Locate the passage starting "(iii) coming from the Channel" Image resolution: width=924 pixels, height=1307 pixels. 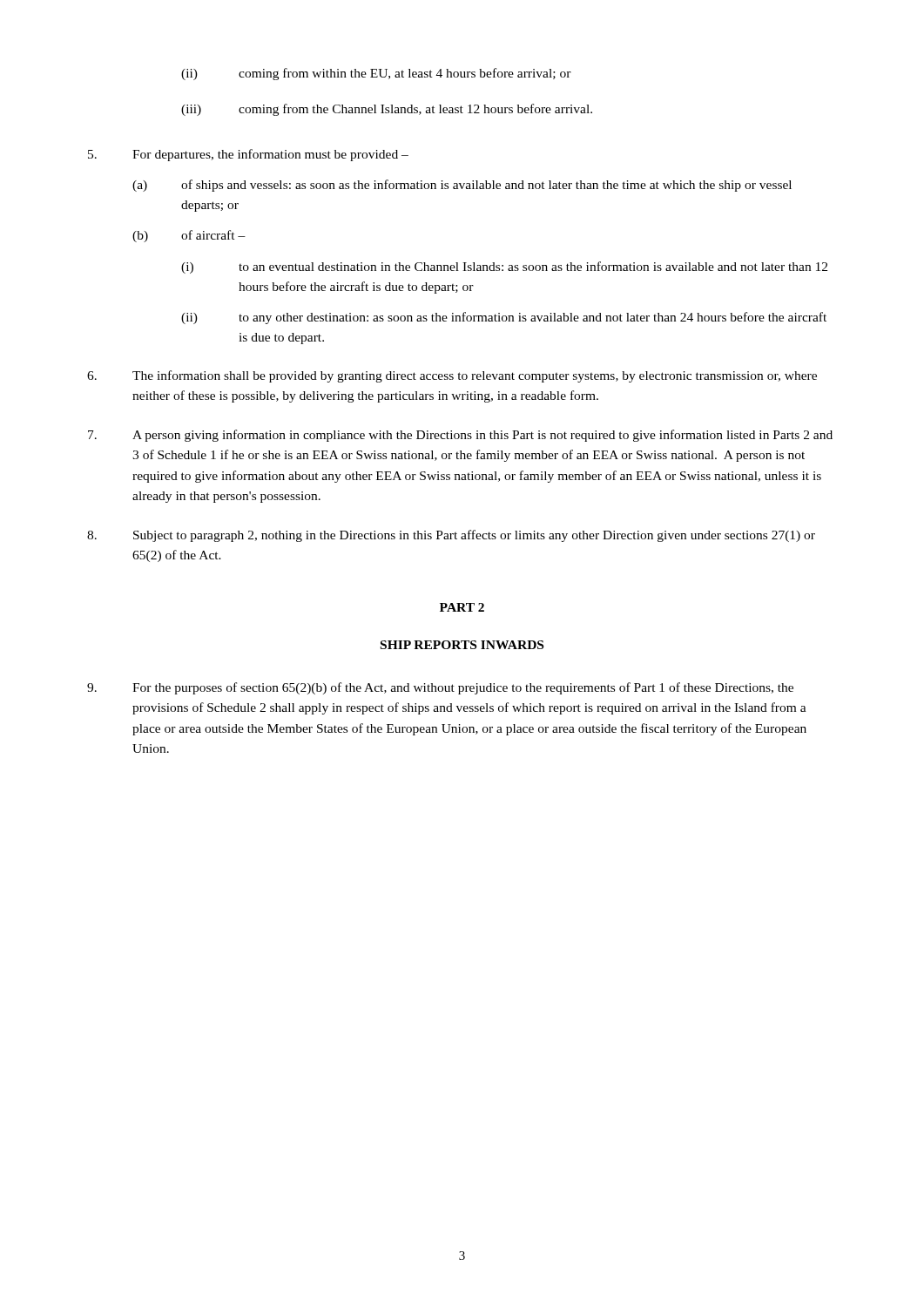509,109
